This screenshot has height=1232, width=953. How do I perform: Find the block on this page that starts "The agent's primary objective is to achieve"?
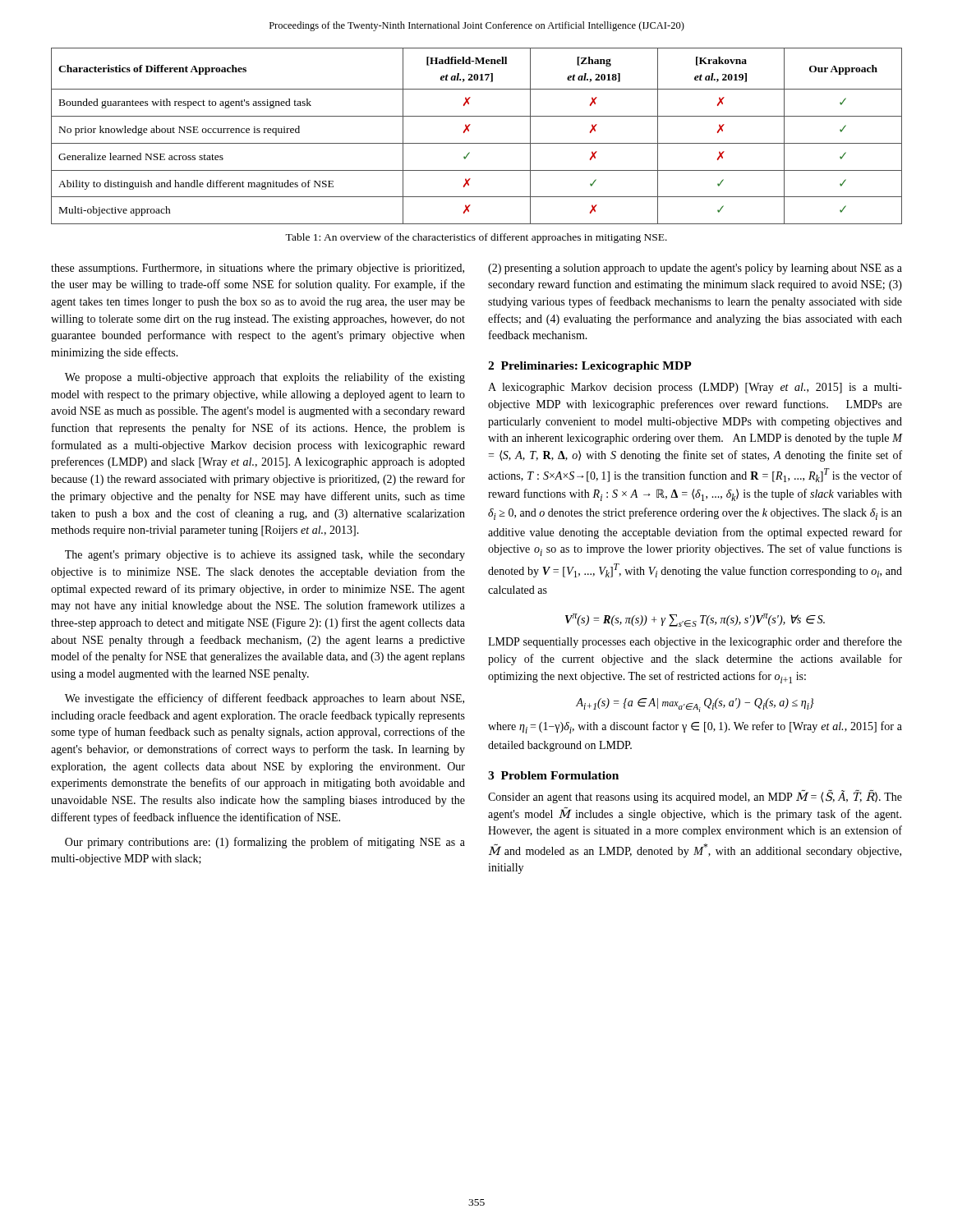click(x=258, y=614)
